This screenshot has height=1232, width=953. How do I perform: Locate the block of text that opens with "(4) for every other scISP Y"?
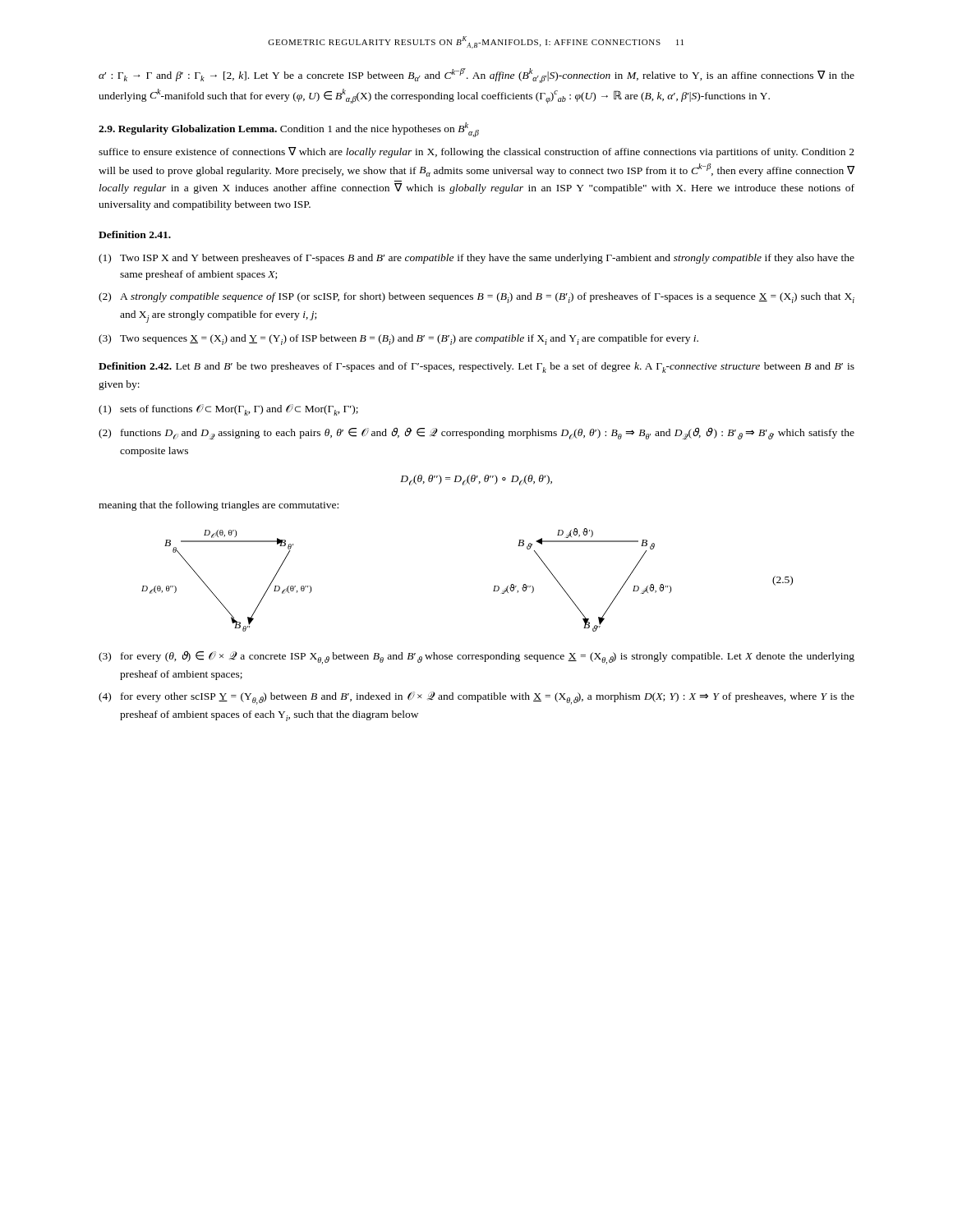coord(476,707)
